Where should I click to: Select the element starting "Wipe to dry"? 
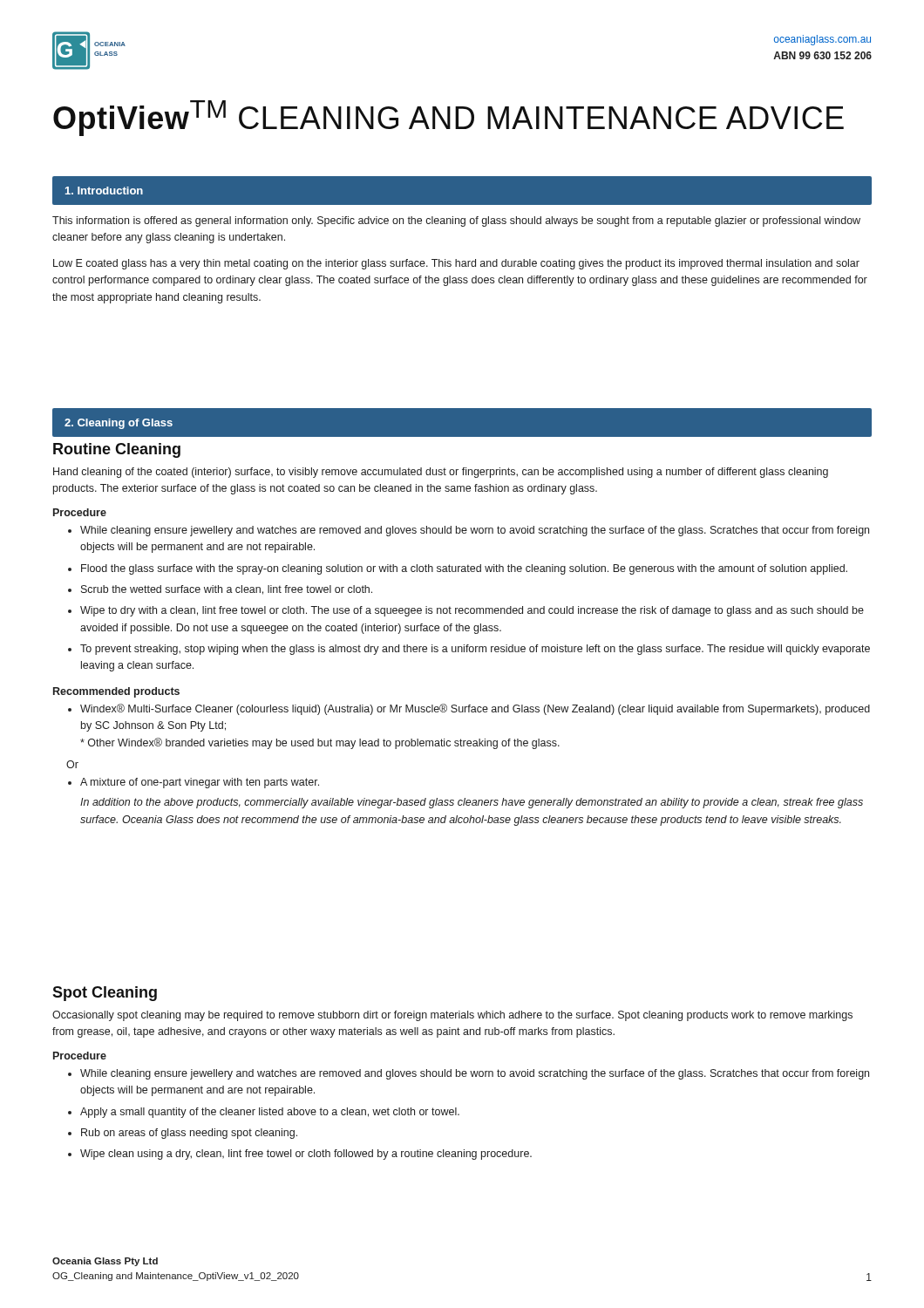click(472, 619)
